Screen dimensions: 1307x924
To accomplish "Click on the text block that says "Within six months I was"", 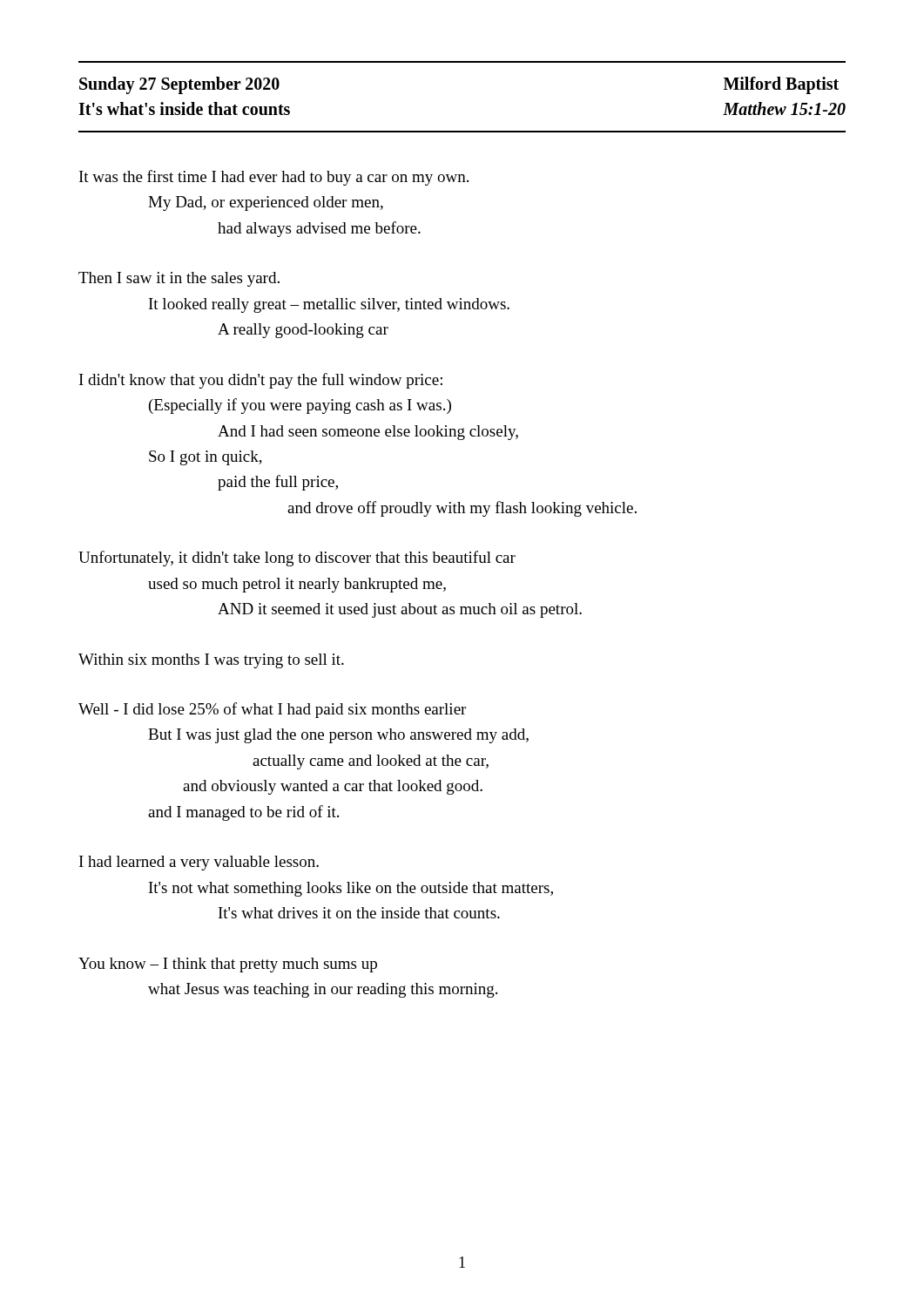I will click(212, 659).
